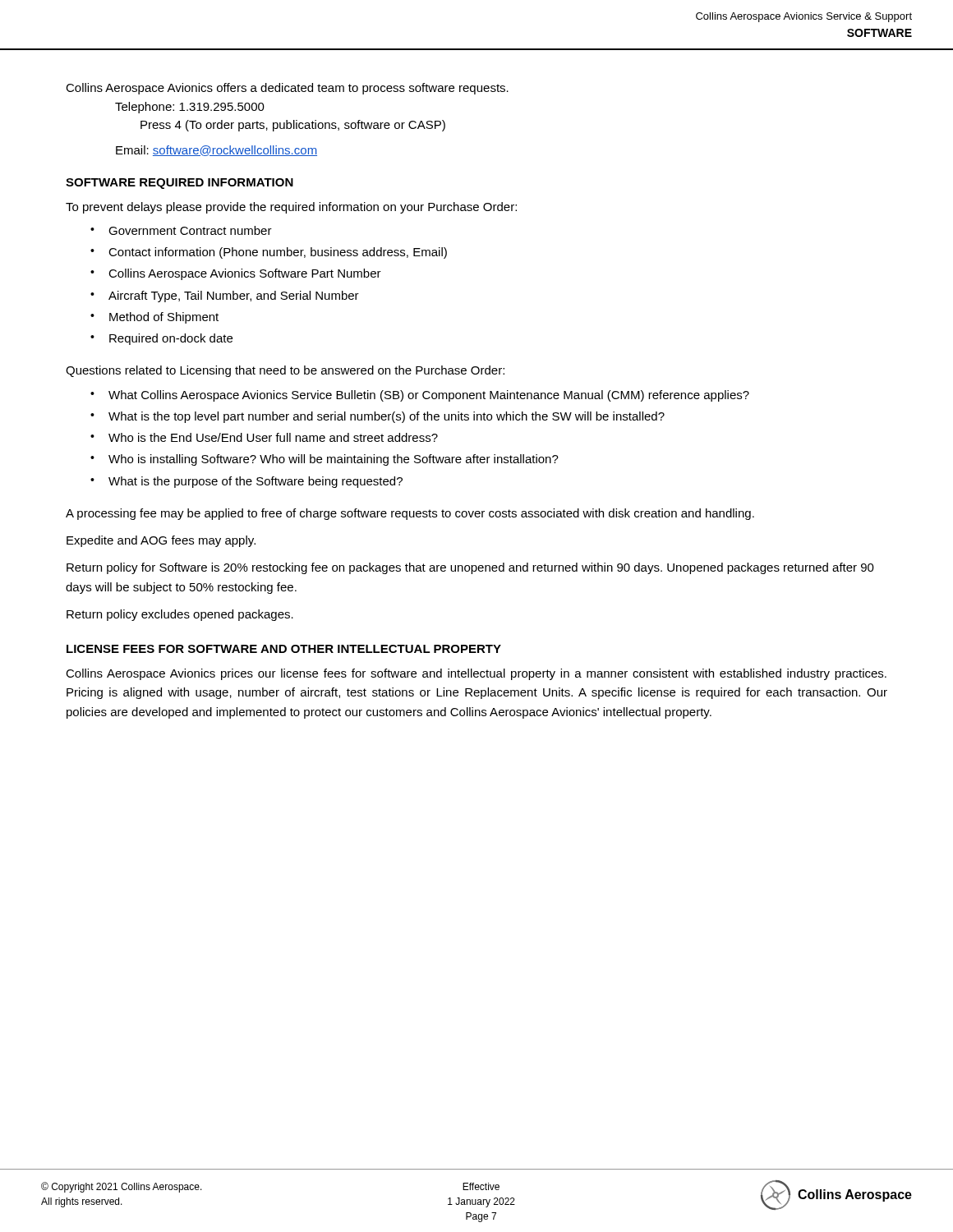The image size is (953, 1232).
Task: Select the region starting "• What Collins Aerospace Avionics Service Bulletin (SB)"
Action: [489, 394]
